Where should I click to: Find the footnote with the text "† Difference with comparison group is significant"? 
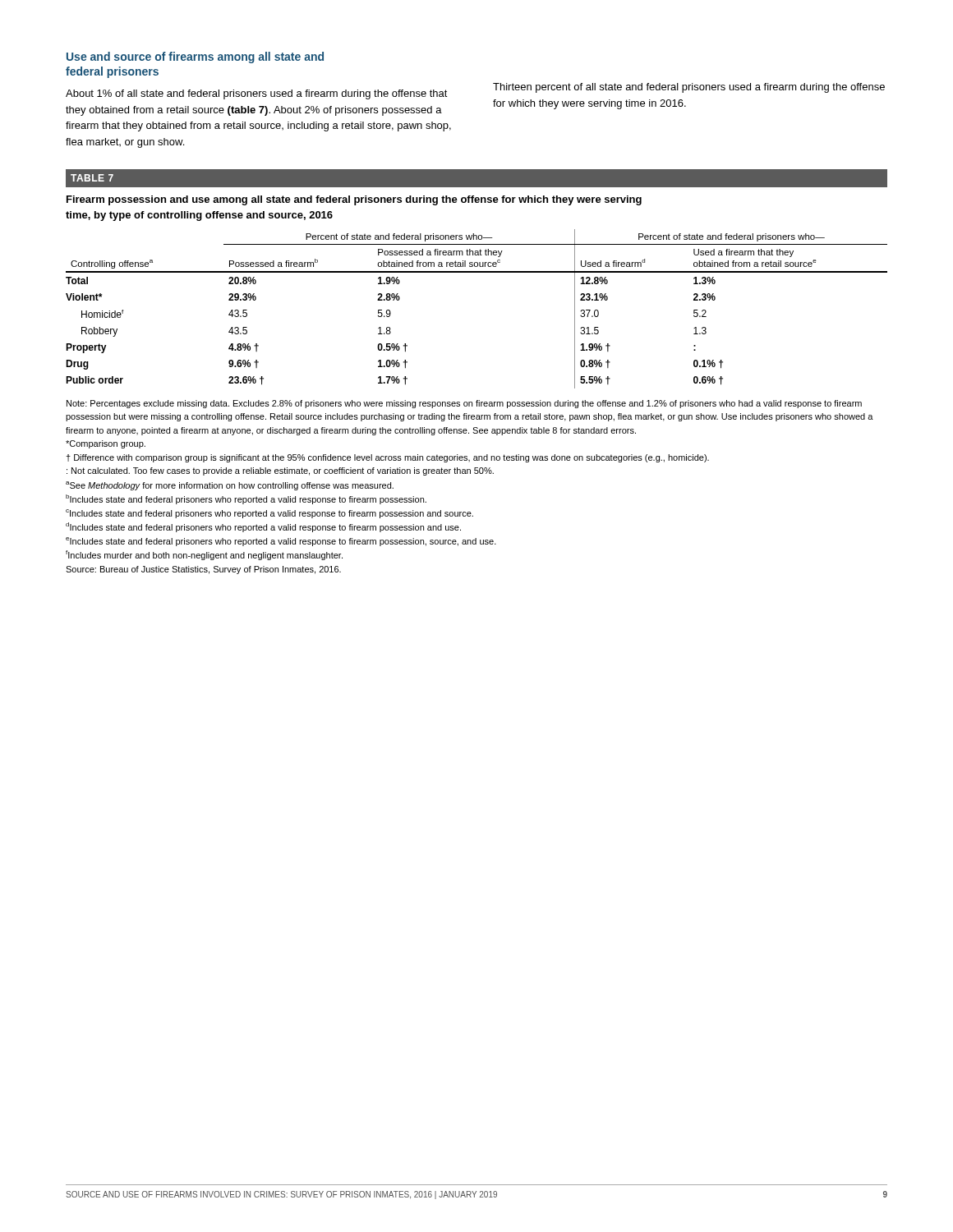(x=388, y=457)
